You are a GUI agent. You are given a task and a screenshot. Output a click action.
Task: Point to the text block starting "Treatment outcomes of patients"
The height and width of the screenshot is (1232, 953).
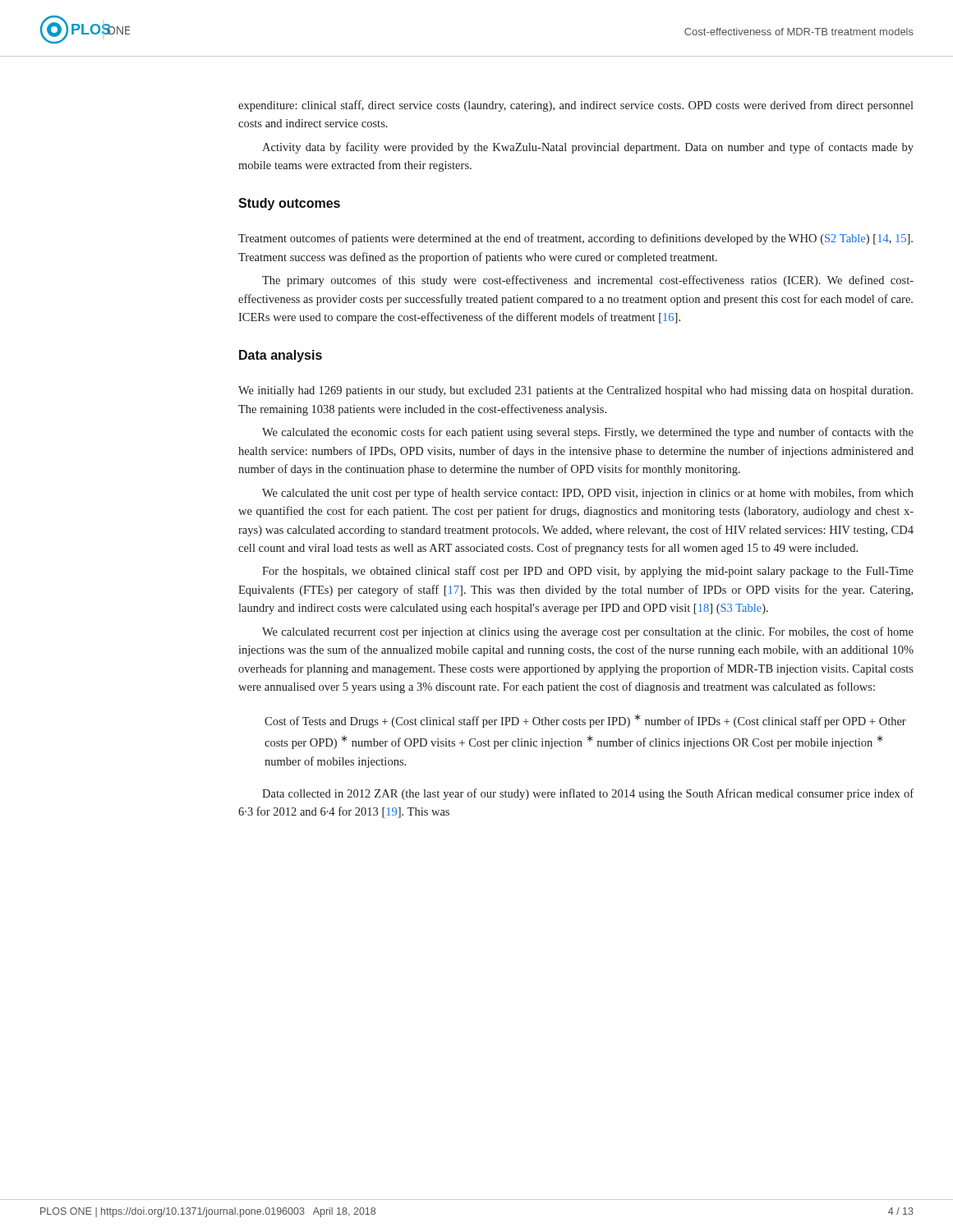pos(576,278)
